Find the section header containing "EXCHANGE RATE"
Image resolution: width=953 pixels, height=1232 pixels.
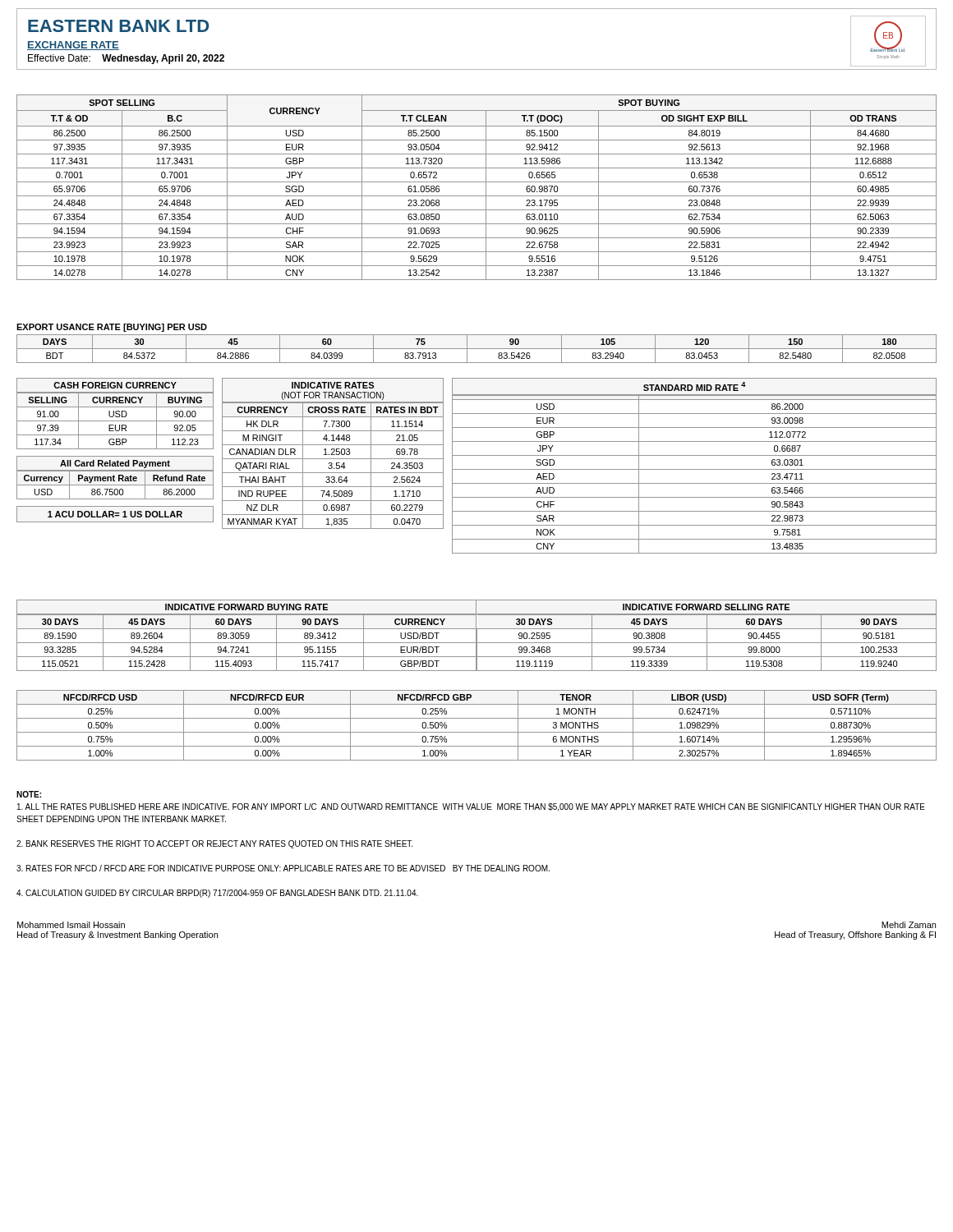tap(73, 45)
